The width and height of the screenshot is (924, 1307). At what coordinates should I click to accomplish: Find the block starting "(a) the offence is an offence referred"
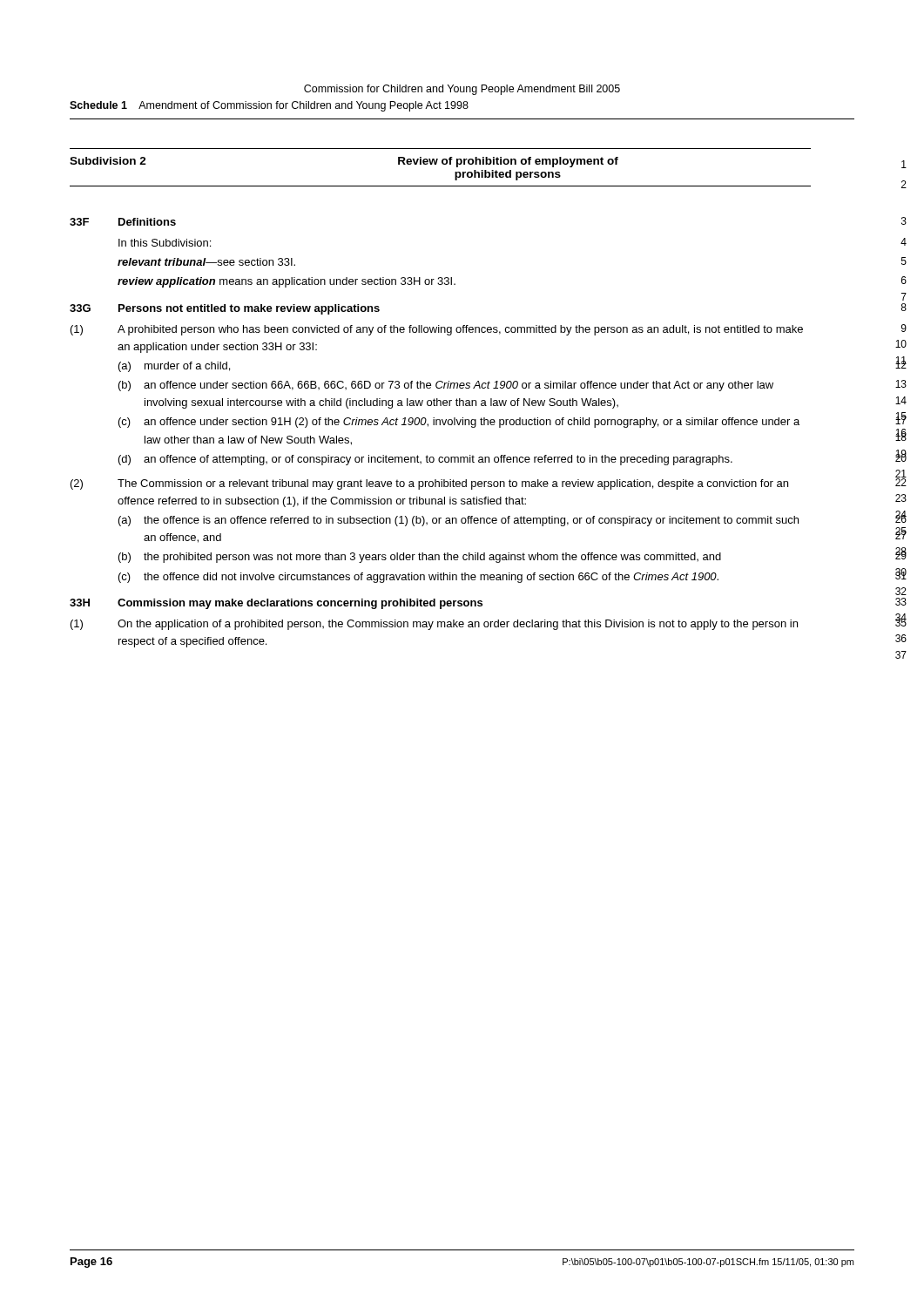point(464,529)
